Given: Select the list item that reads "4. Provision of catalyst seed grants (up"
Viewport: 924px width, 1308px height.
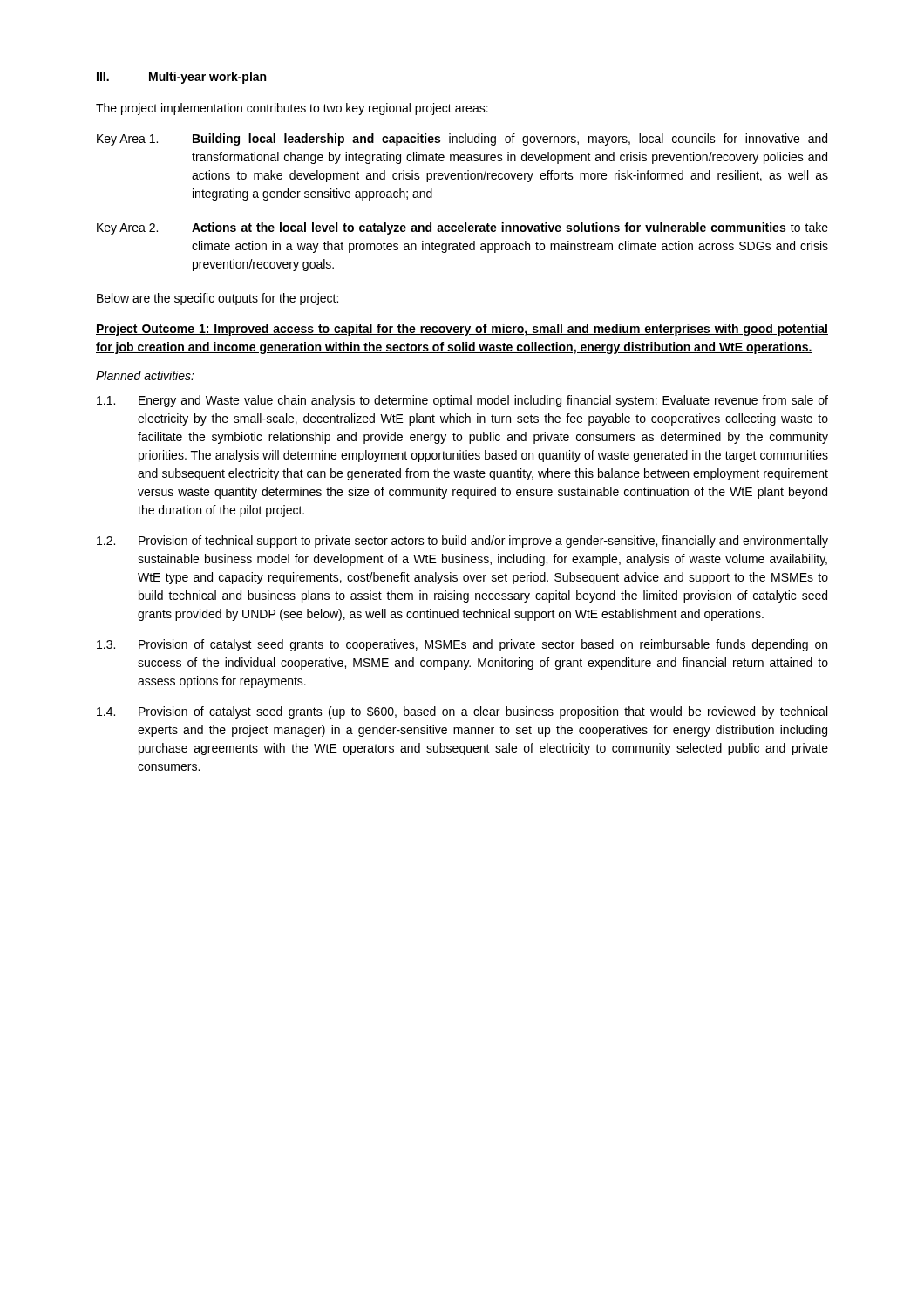Looking at the screenshot, I should (462, 739).
